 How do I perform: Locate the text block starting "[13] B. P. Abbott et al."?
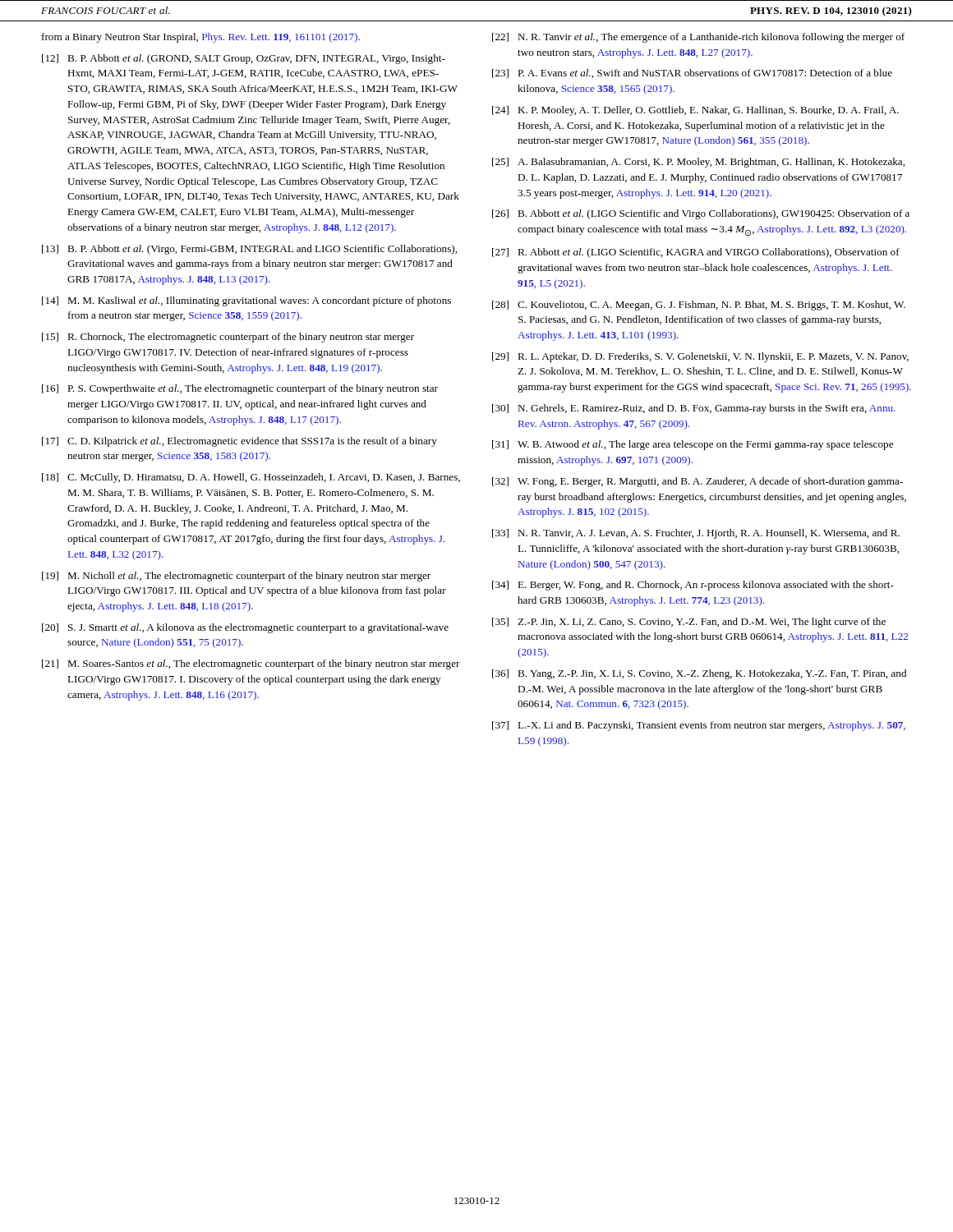pos(251,264)
